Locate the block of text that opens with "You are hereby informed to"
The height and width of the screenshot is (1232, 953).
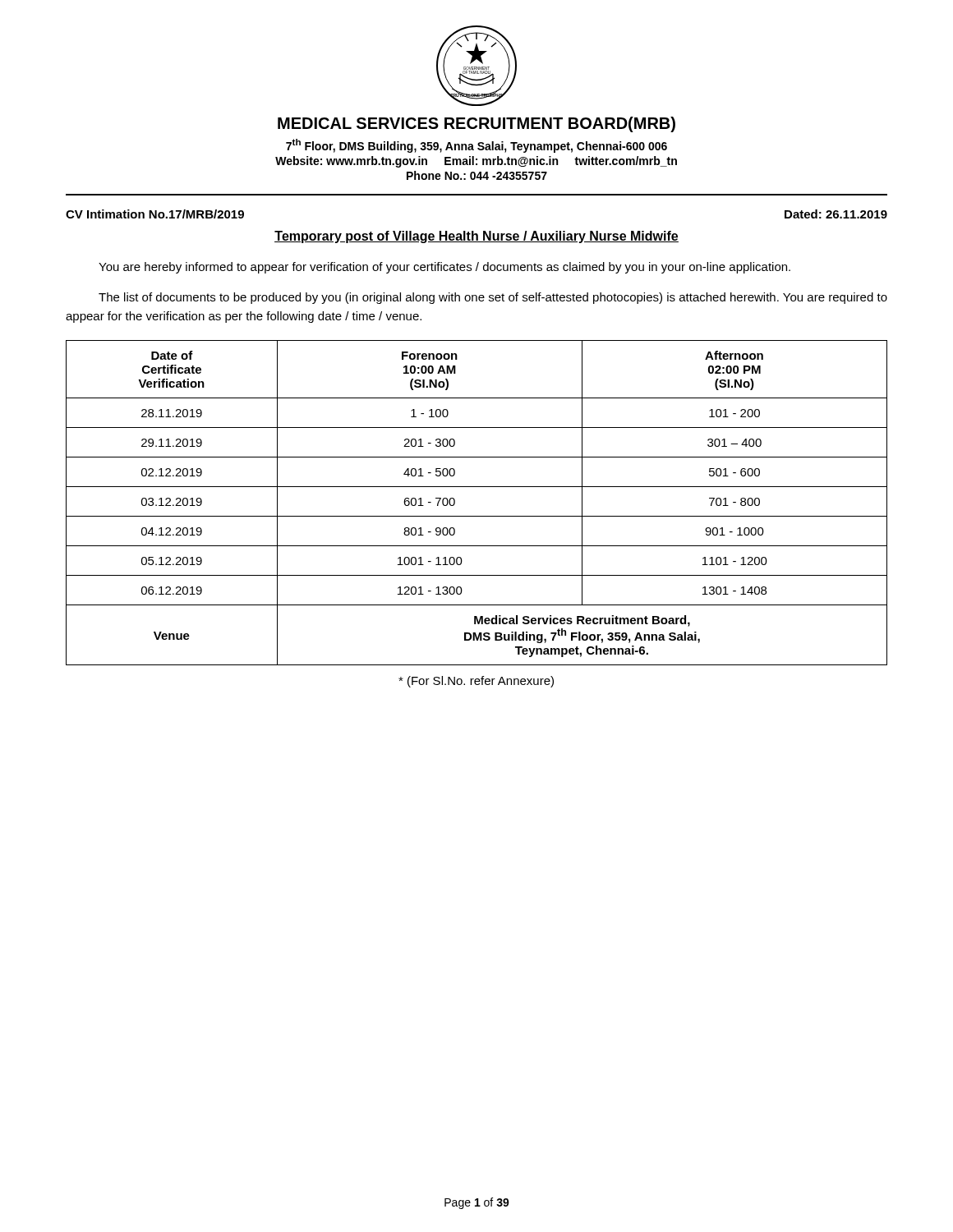coord(445,266)
